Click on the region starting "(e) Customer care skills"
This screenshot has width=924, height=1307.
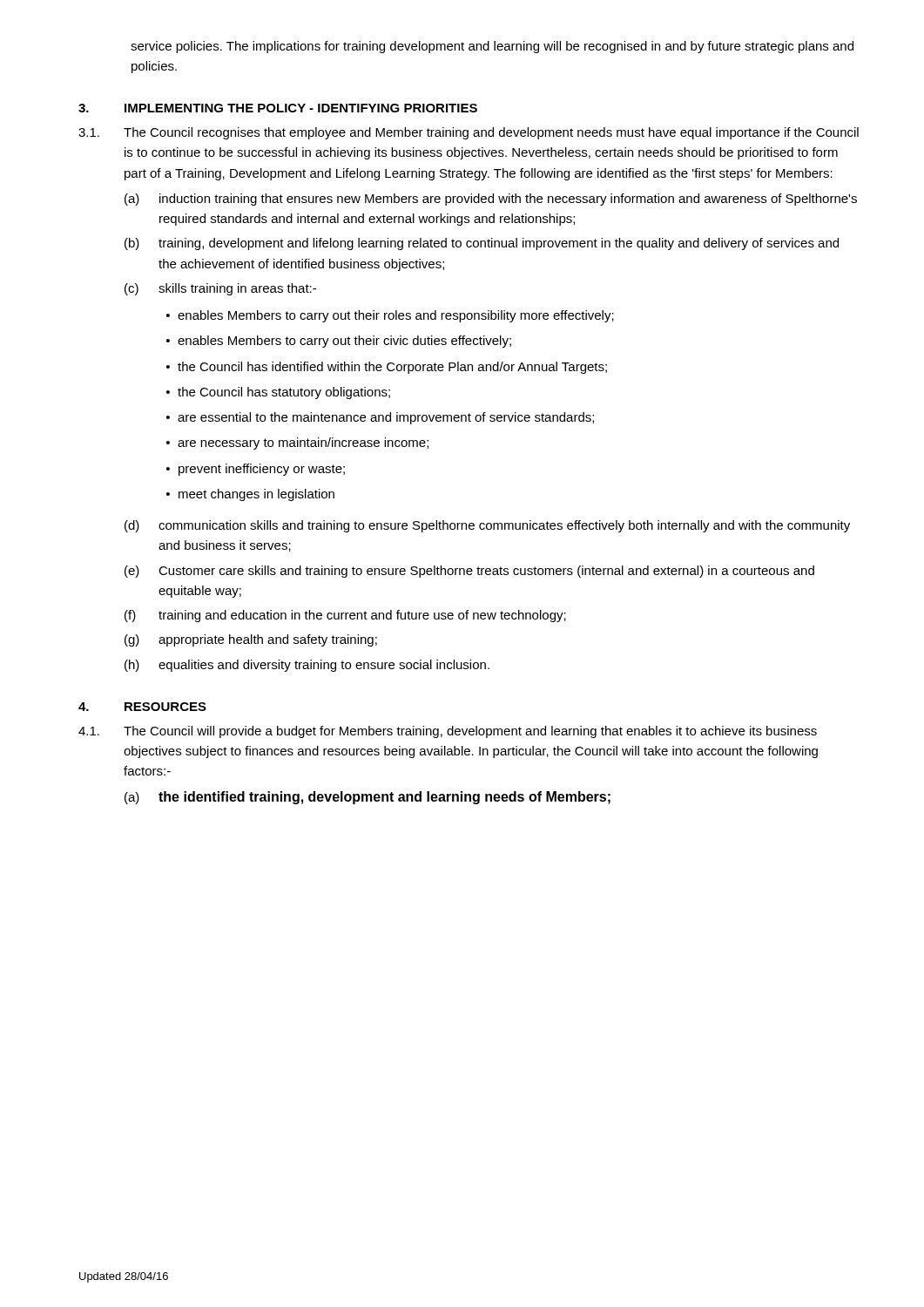(492, 580)
